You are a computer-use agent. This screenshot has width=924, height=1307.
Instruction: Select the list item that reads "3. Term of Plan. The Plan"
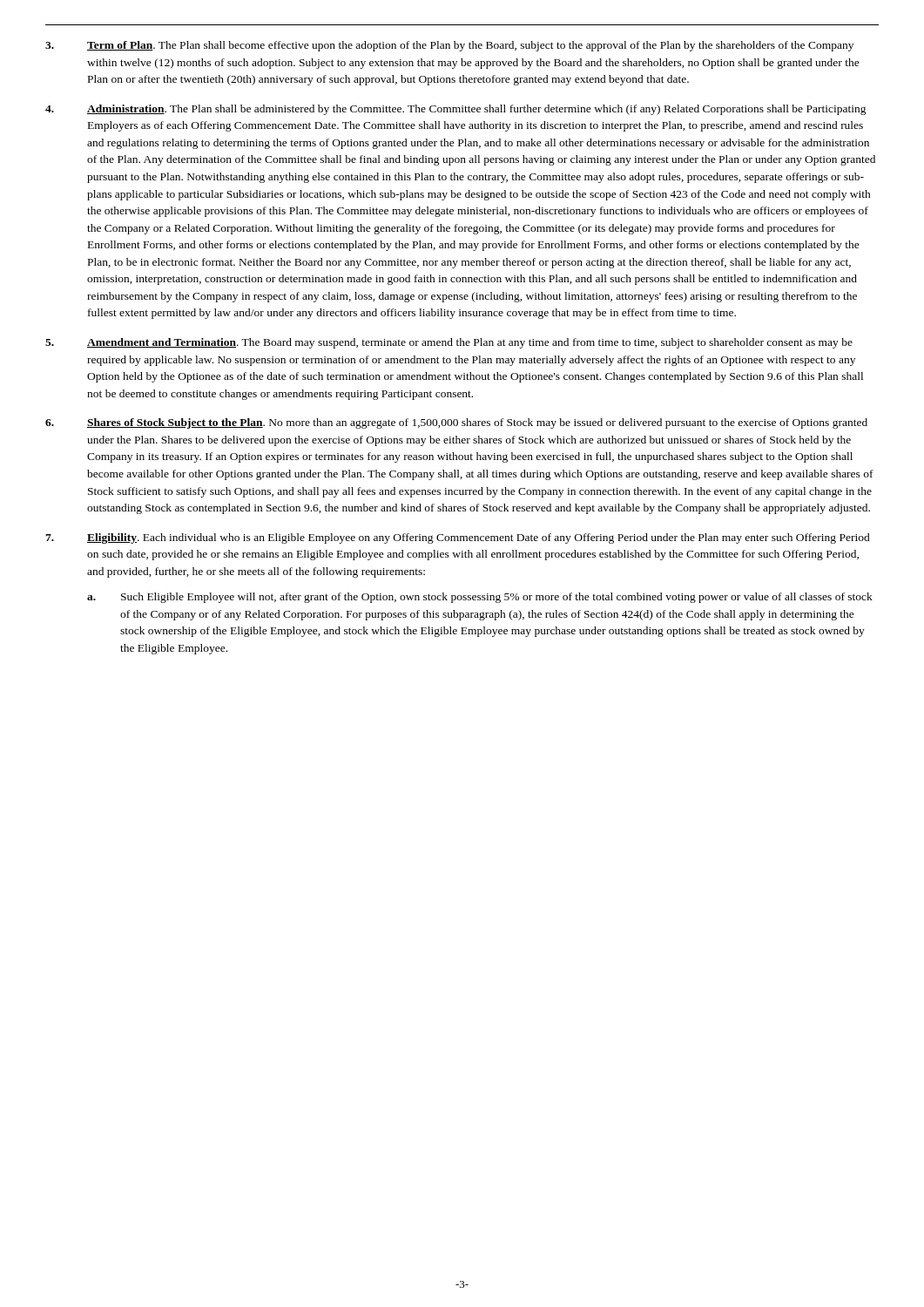462,62
